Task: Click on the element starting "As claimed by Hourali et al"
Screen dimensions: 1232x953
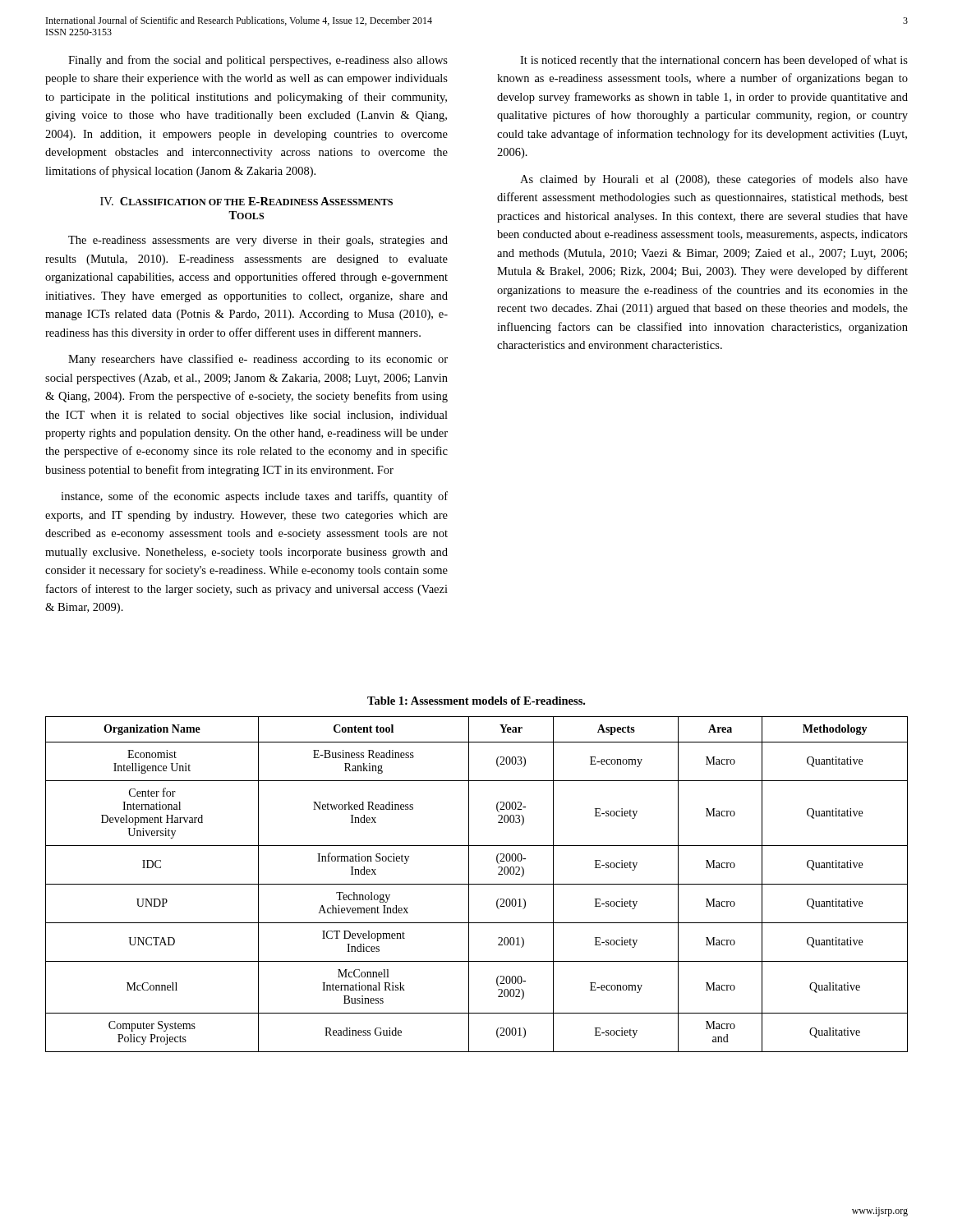Action: click(702, 262)
